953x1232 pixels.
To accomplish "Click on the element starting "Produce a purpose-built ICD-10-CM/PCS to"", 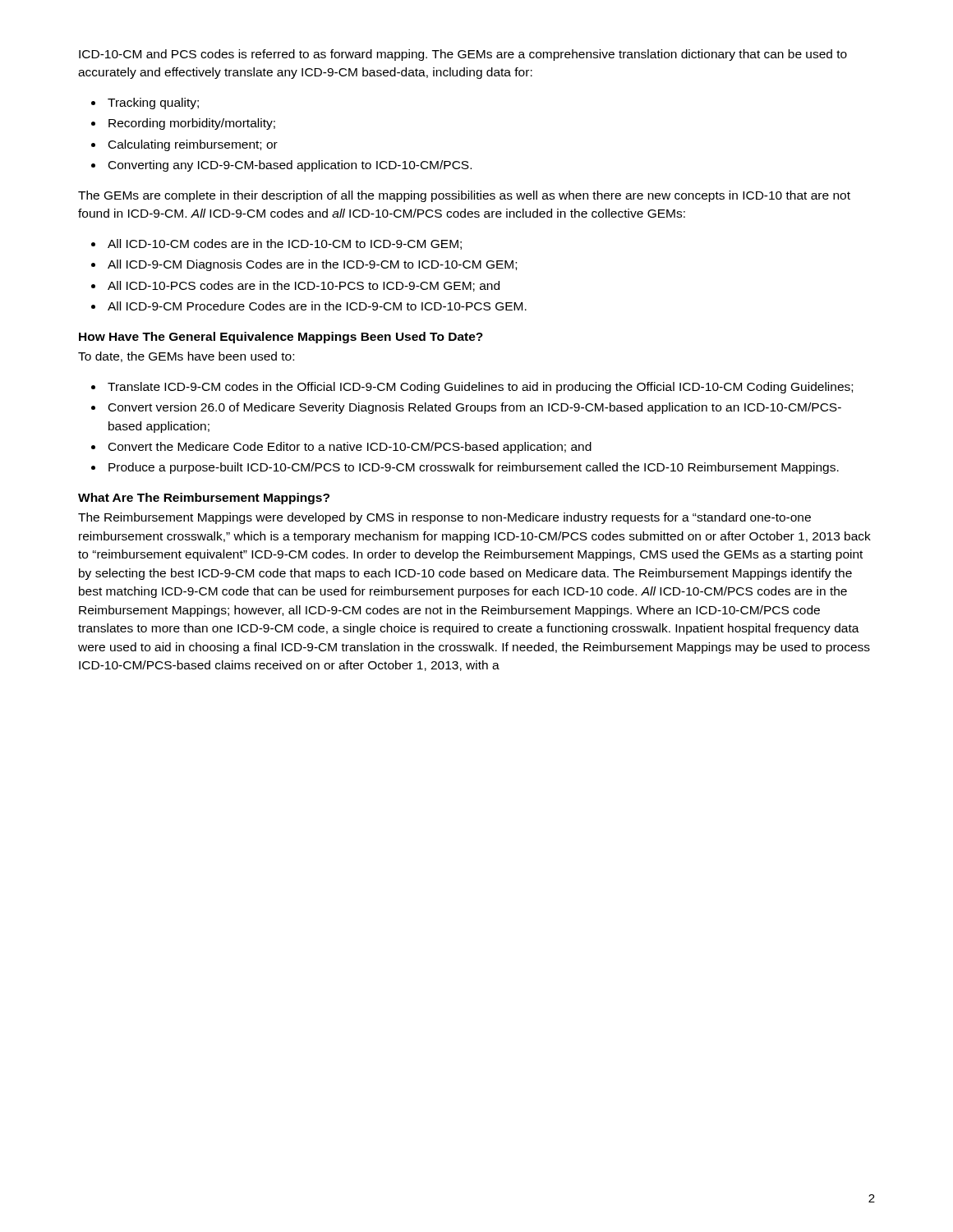I will coord(473,467).
